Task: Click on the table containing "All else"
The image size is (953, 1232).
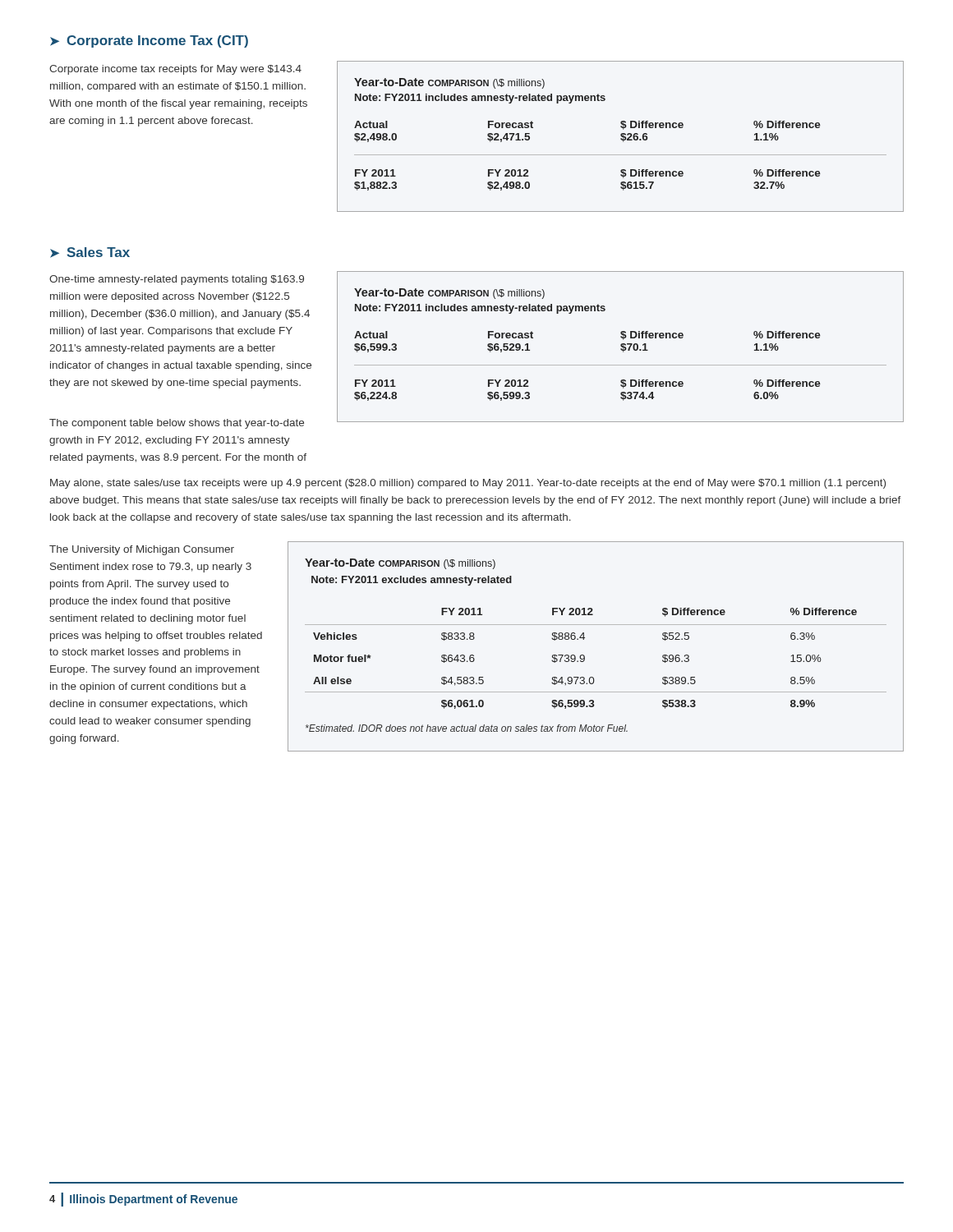Action: point(596,646)
